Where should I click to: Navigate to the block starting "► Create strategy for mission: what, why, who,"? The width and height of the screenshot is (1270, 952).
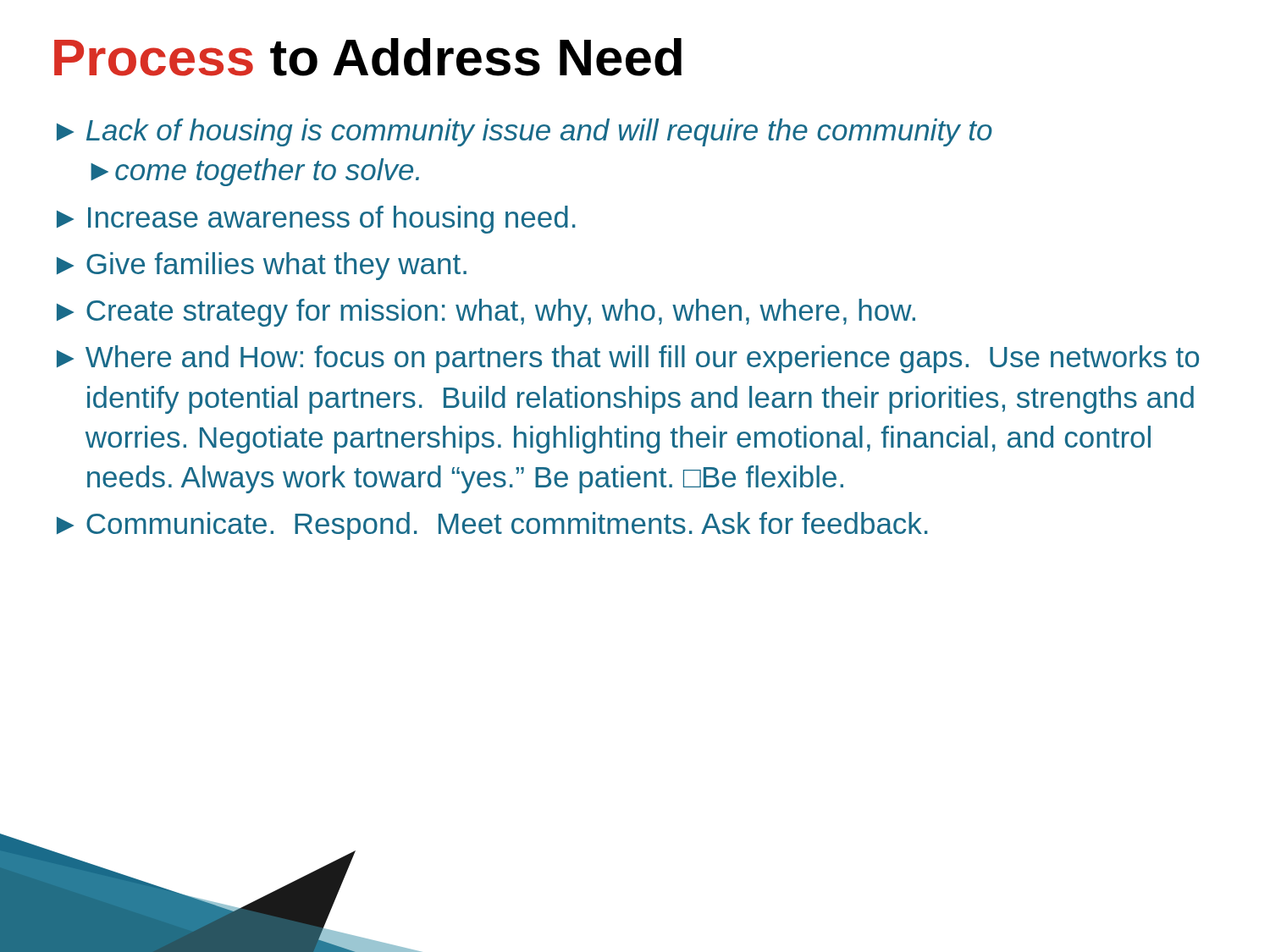(x=635, y=310)
